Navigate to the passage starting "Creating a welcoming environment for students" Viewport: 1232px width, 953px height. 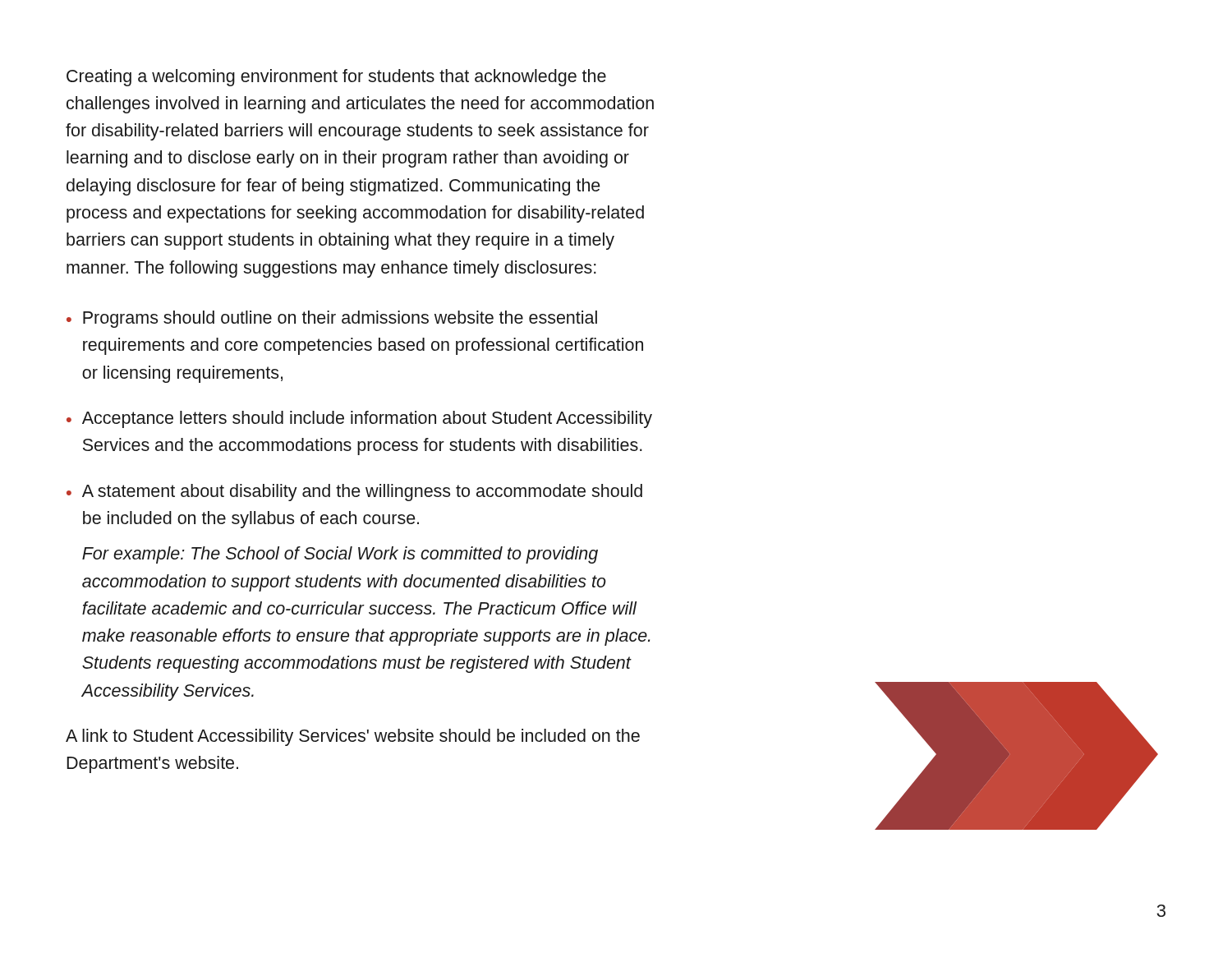pyautogui.click(x=361, y=172)
